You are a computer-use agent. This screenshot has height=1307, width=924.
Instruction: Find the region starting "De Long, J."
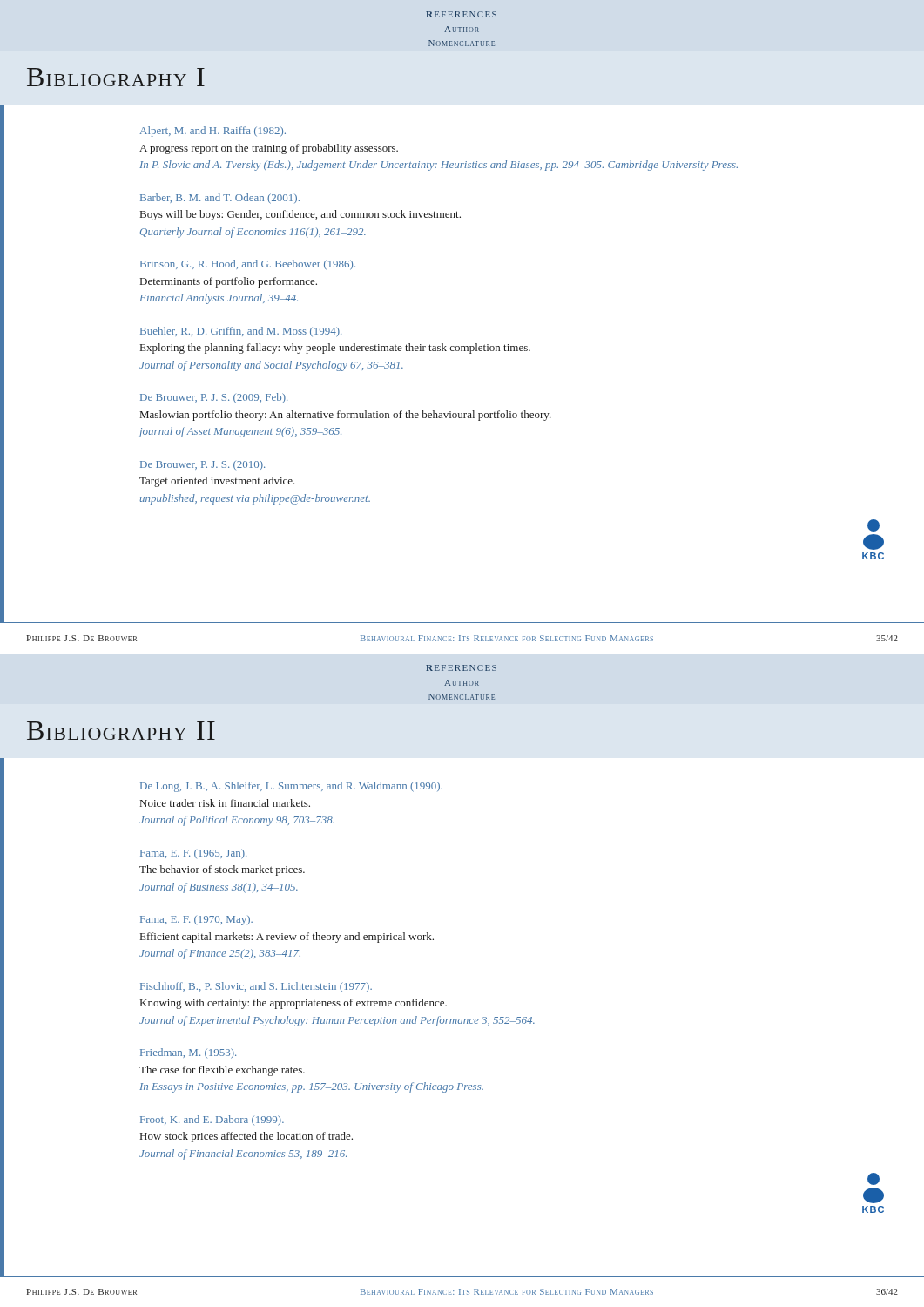(x=291, y=787)
